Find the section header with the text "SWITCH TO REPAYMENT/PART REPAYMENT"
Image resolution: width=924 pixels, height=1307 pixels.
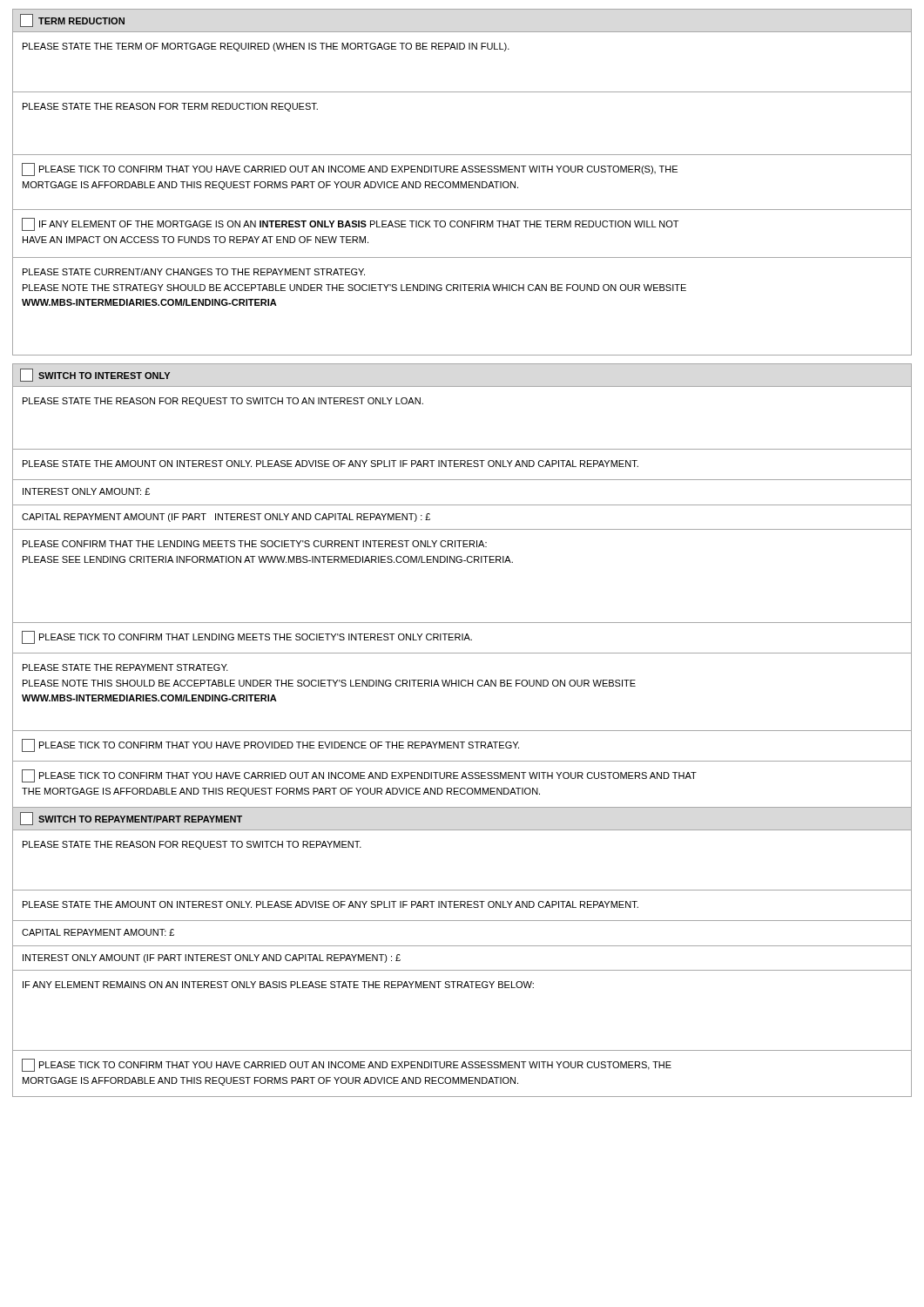(x=131, y=819)
